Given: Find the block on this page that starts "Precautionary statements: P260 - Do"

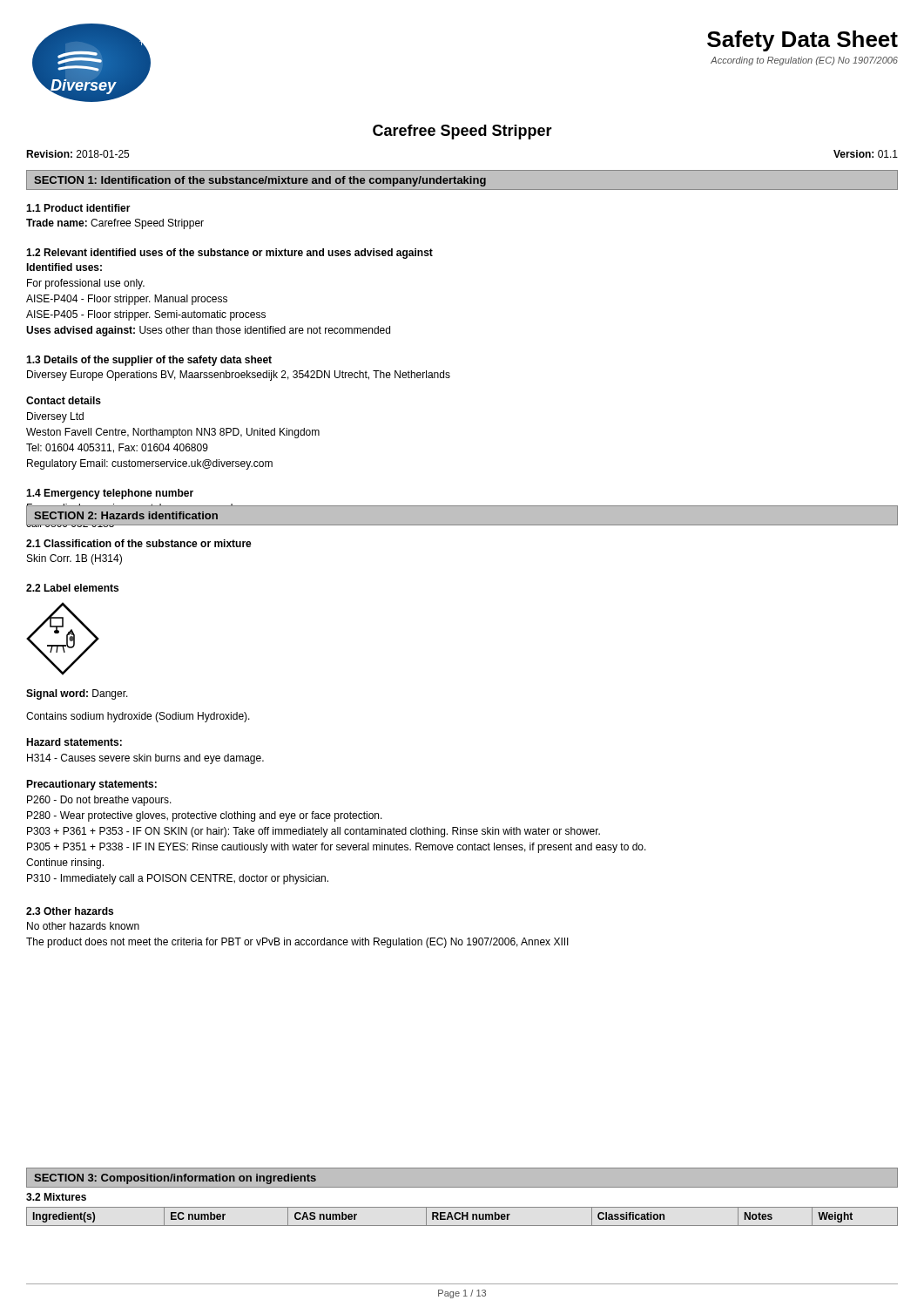Looking at the screenshot, I should 462,831.
